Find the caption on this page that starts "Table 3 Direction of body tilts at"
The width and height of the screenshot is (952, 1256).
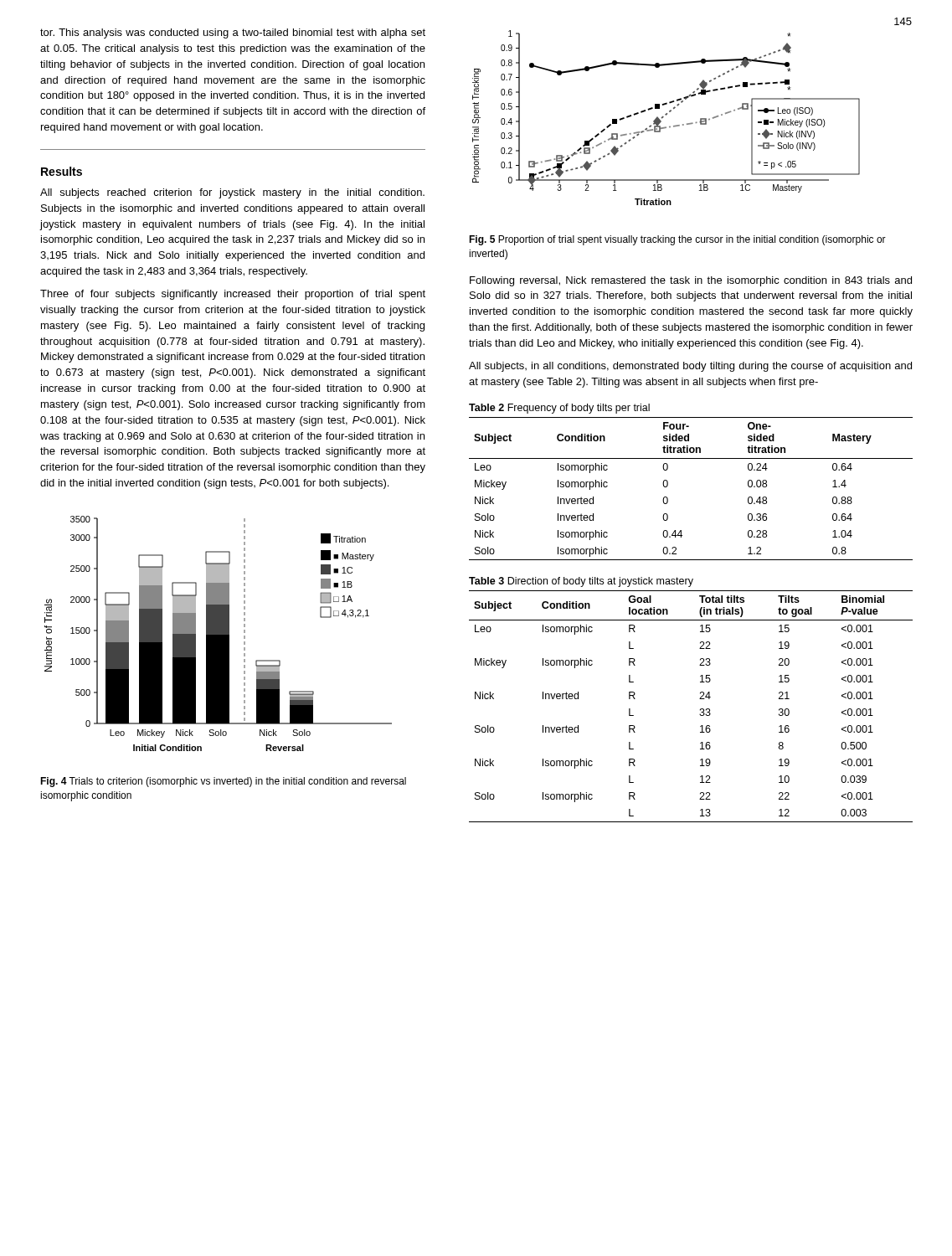581,581
